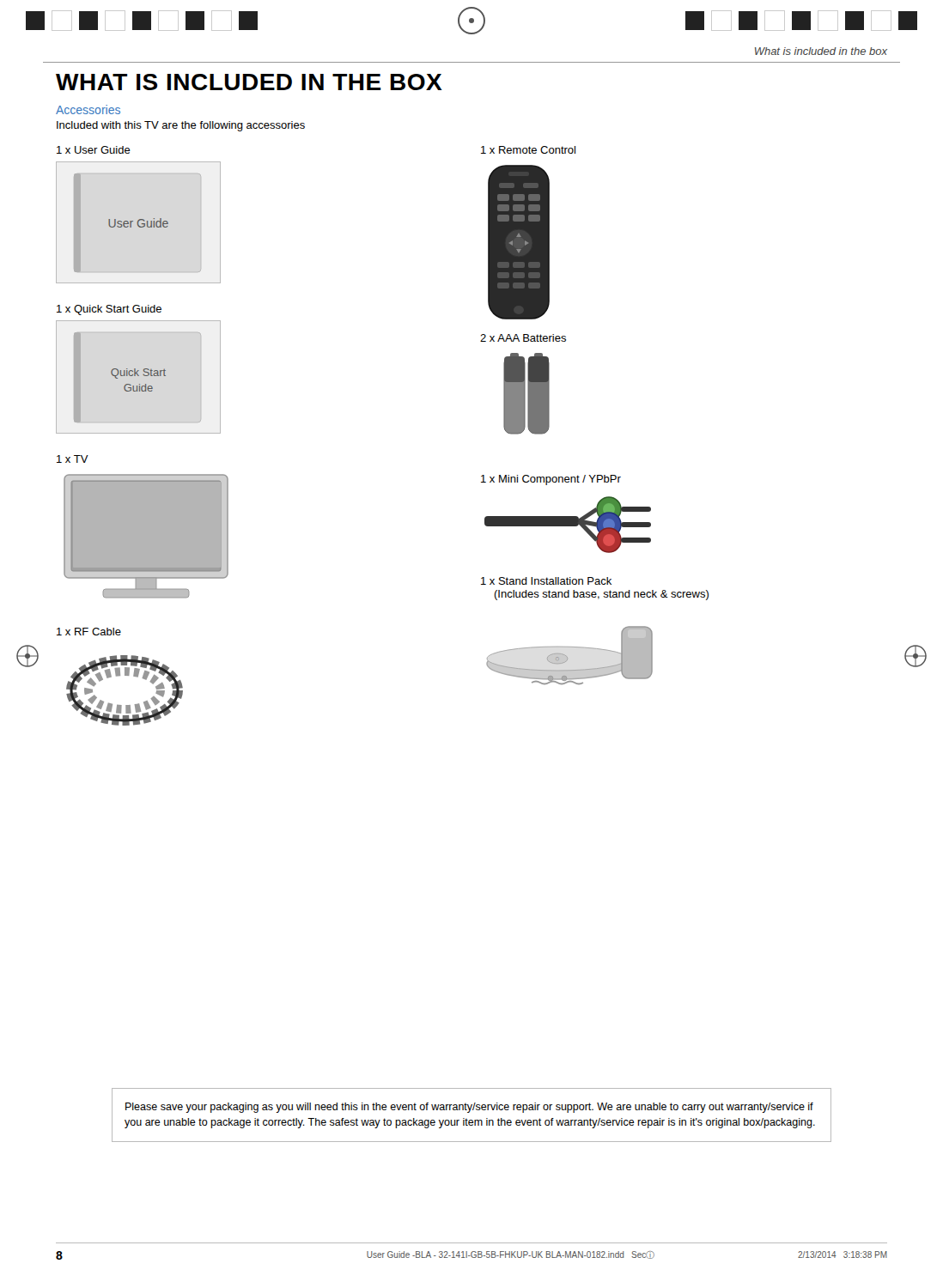Viewport: 943px width, 1288px height.
Task: Find the block starting "1 x Stand Installation"
Action: pyautogui.click(x=595, y=587)
